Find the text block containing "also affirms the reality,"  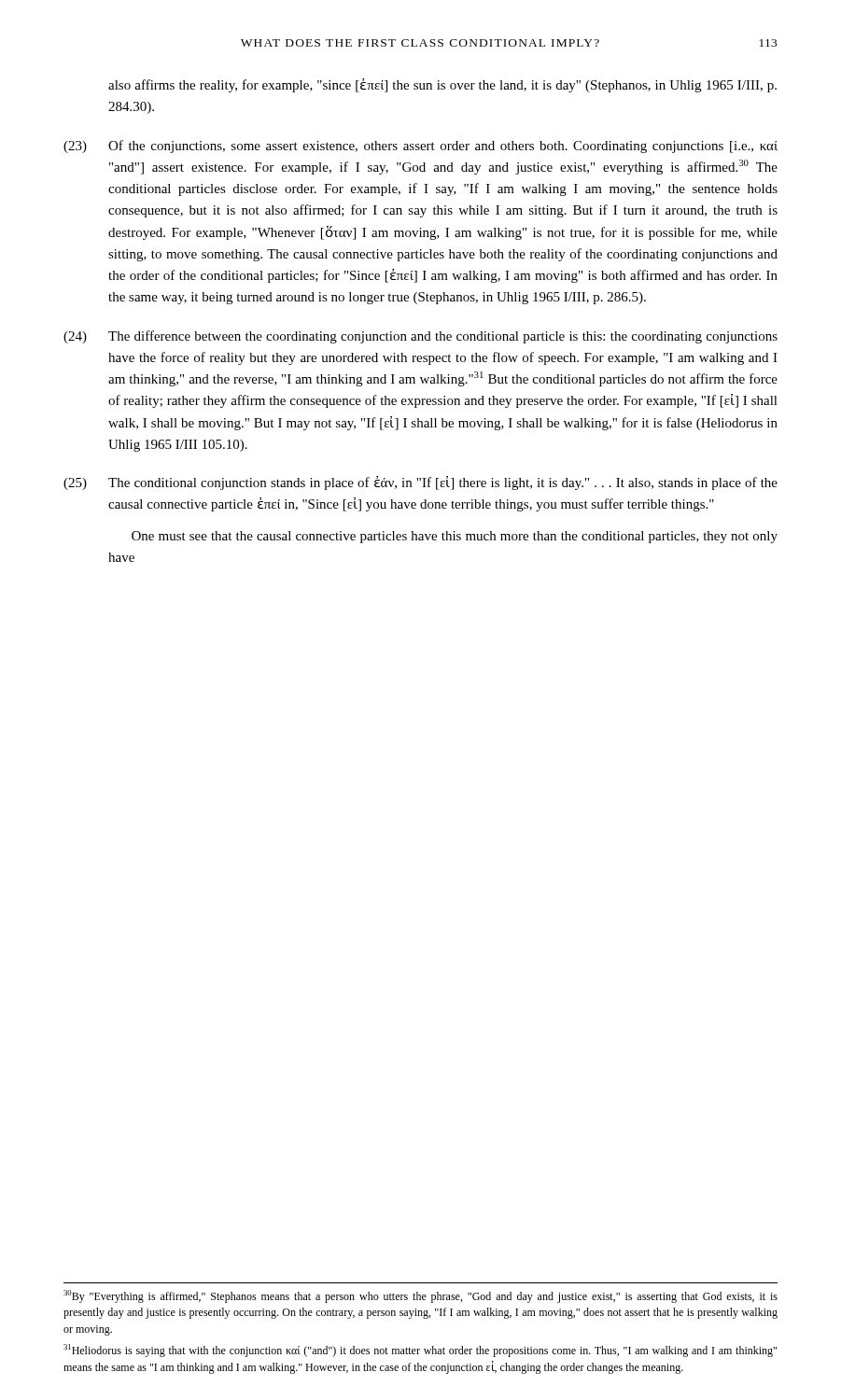click(443, 96)
